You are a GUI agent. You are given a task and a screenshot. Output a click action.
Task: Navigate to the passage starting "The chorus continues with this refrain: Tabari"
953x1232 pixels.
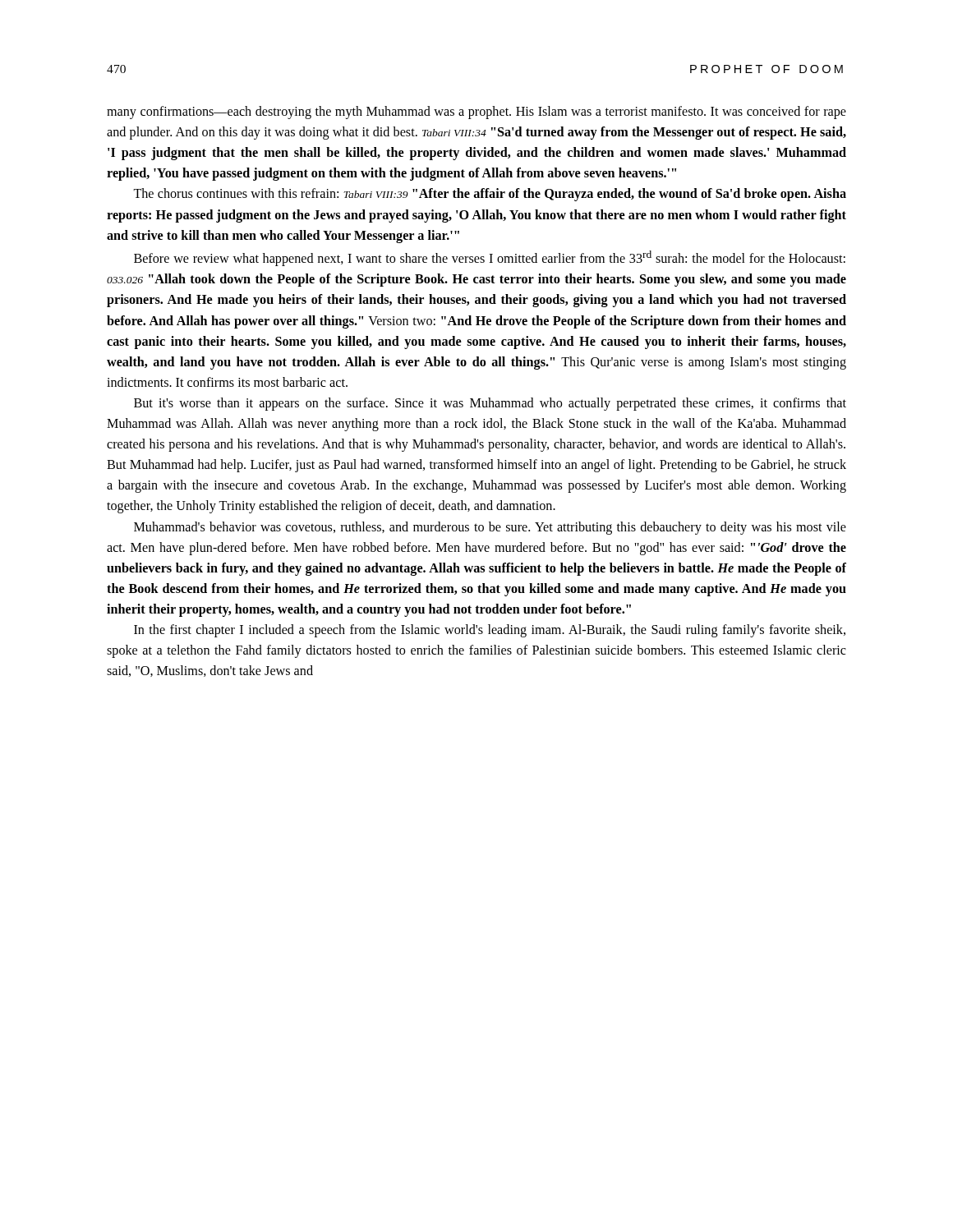click(476, 215)
